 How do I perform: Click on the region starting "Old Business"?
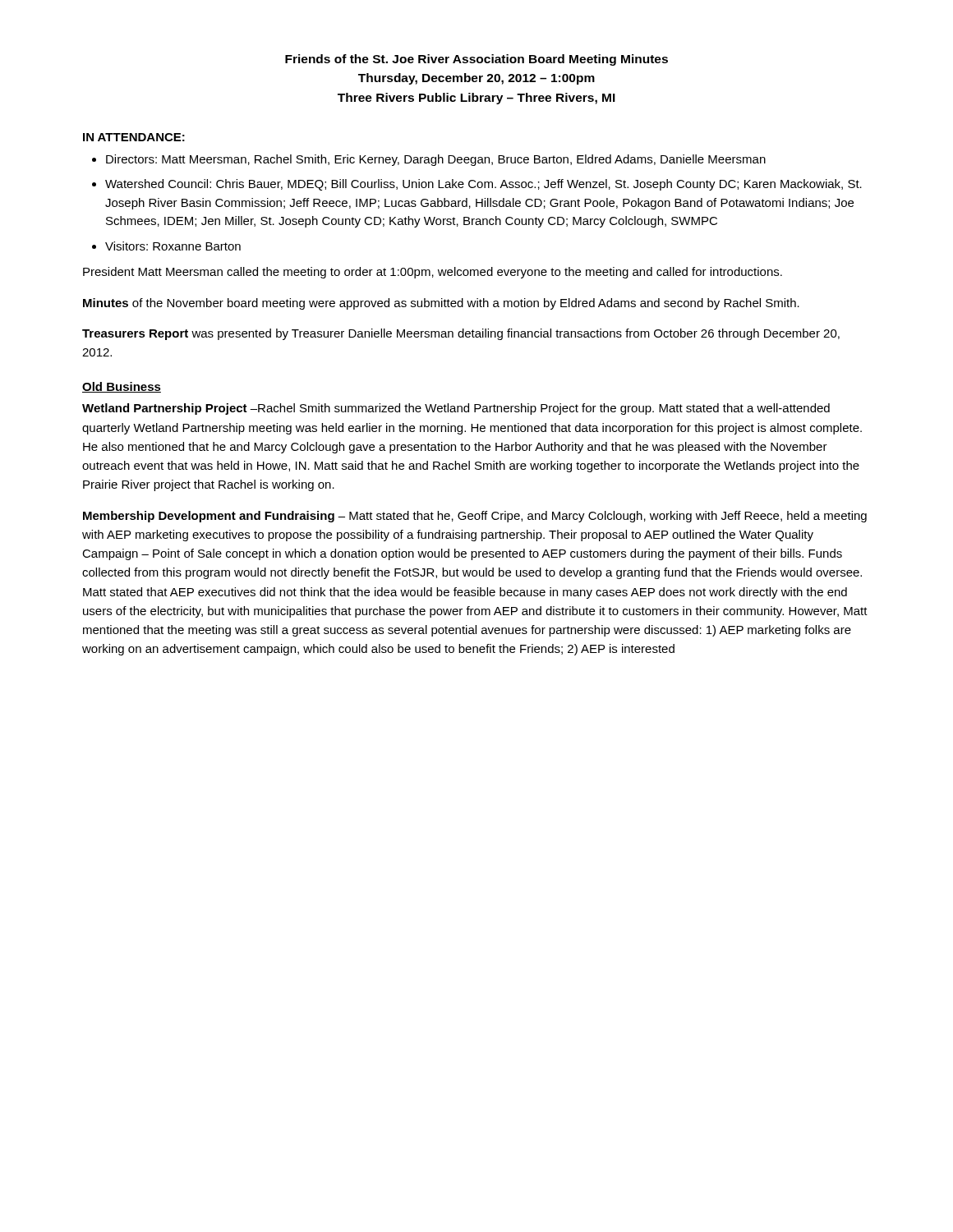tap(122, 387)
